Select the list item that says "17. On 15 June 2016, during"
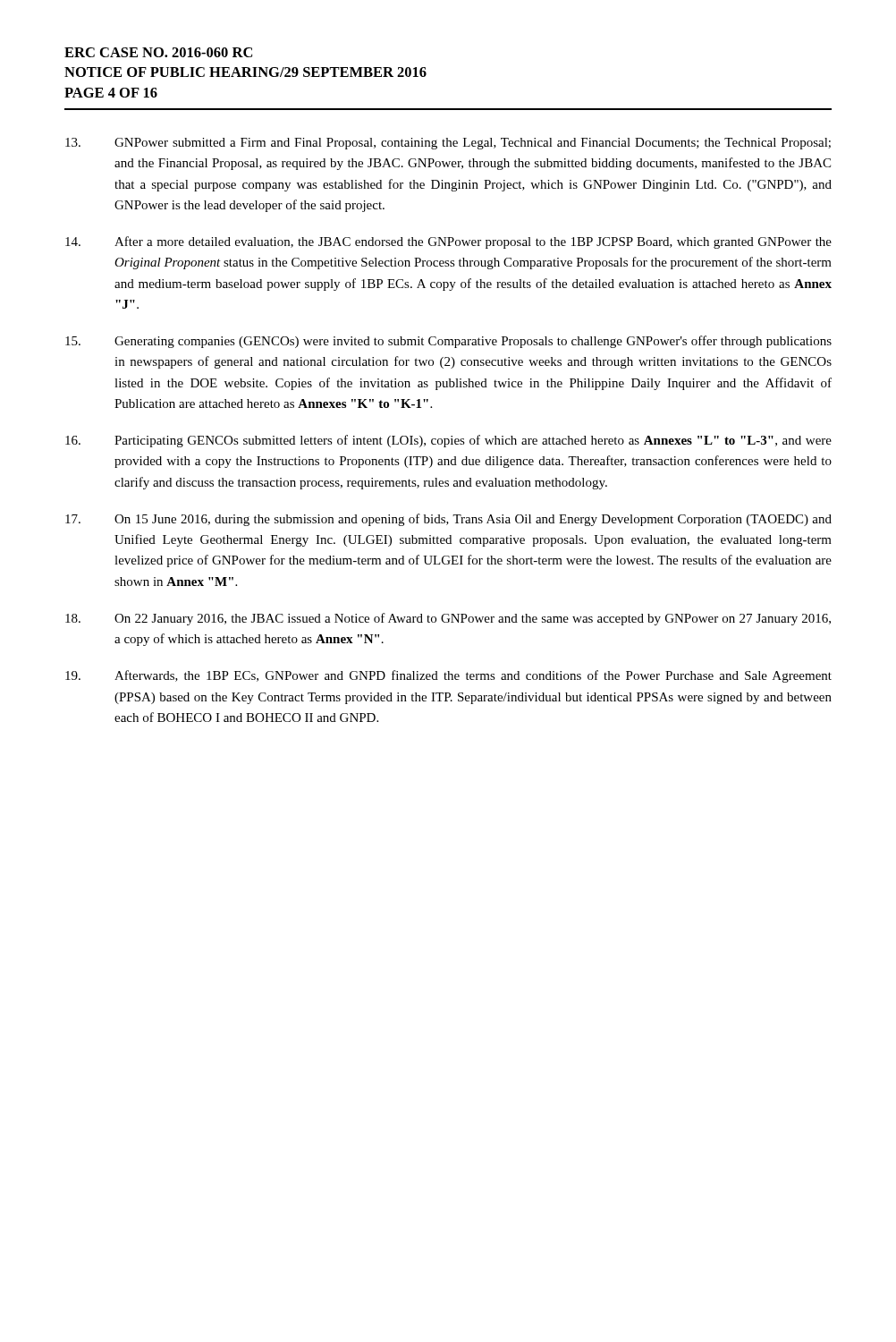This screenshot has height=1342, width=896. click(x=448, y=550)
